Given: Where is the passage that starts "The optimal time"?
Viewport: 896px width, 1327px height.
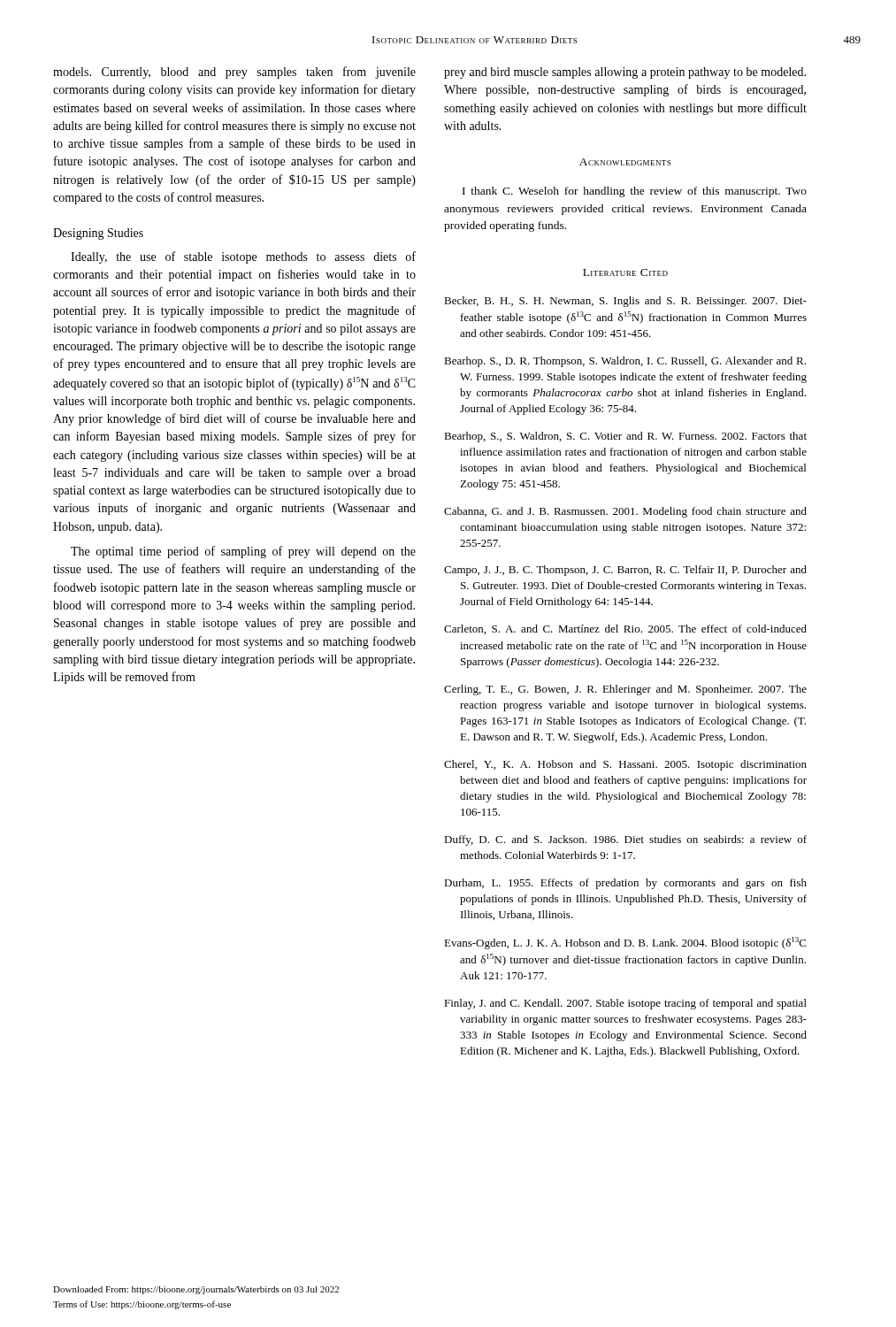Looking at the screenshot, I should [x=234, y=615].
